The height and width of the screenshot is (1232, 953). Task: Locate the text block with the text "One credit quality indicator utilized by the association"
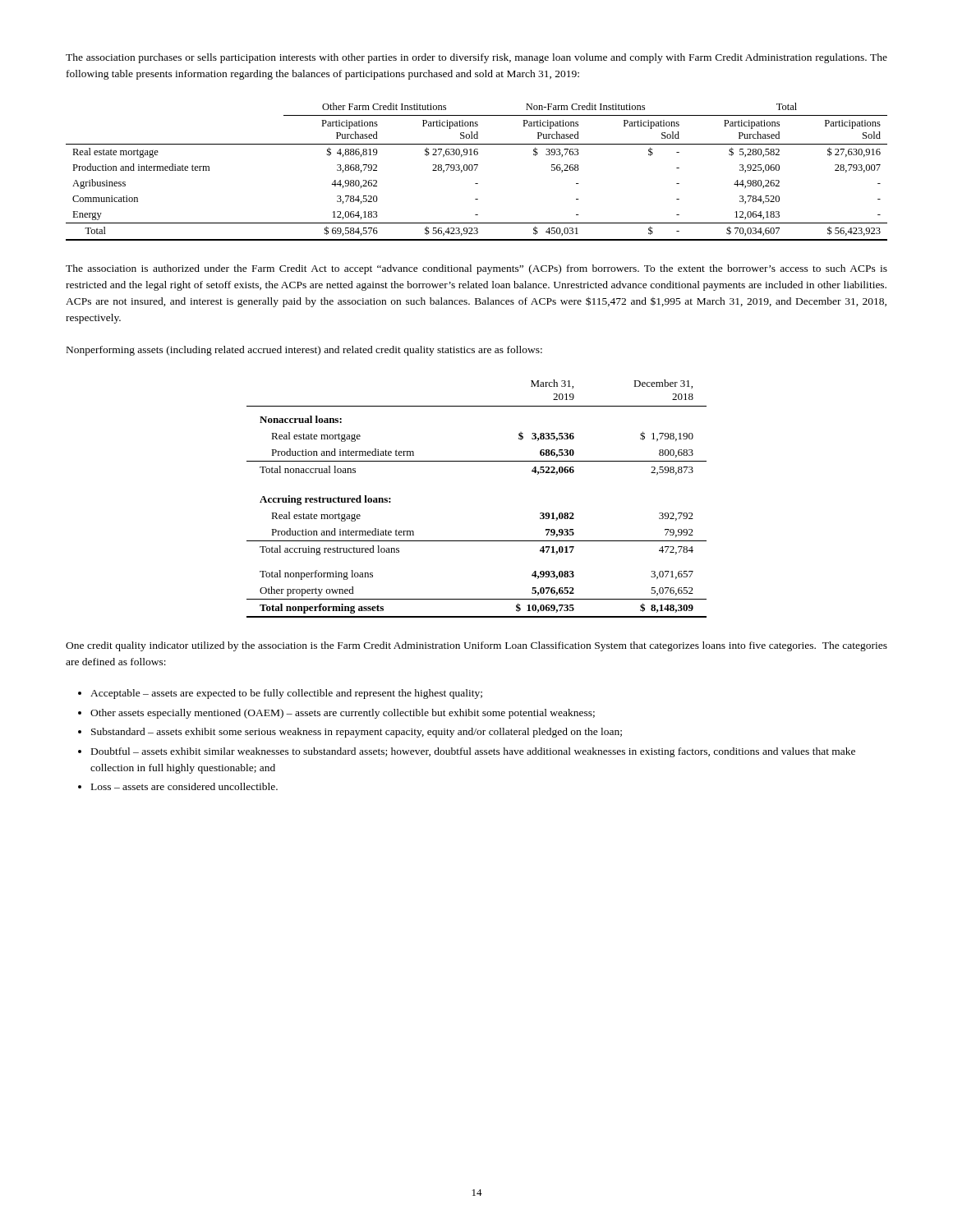(476, 653)
